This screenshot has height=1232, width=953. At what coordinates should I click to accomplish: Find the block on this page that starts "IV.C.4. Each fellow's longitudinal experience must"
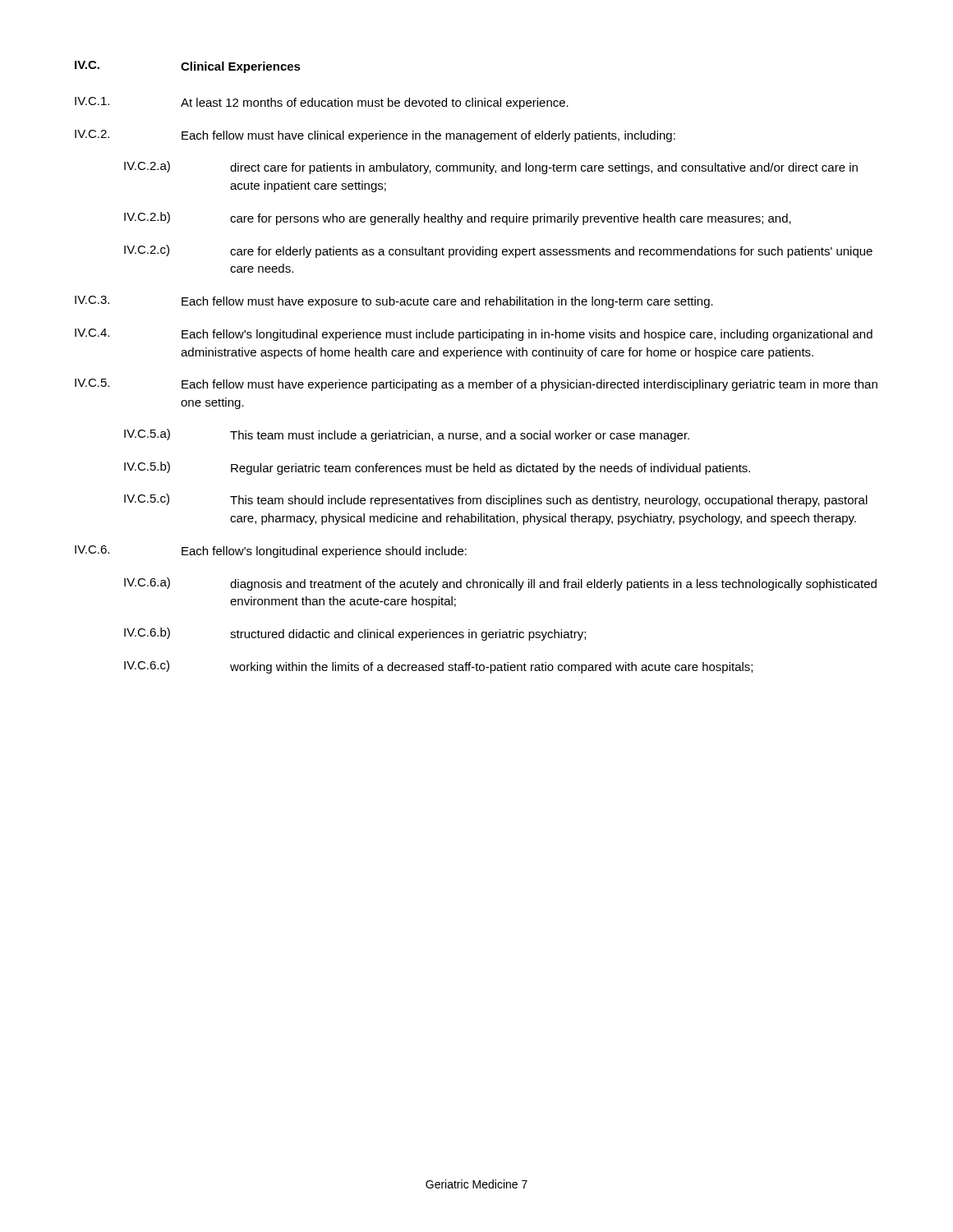(476, 343)
